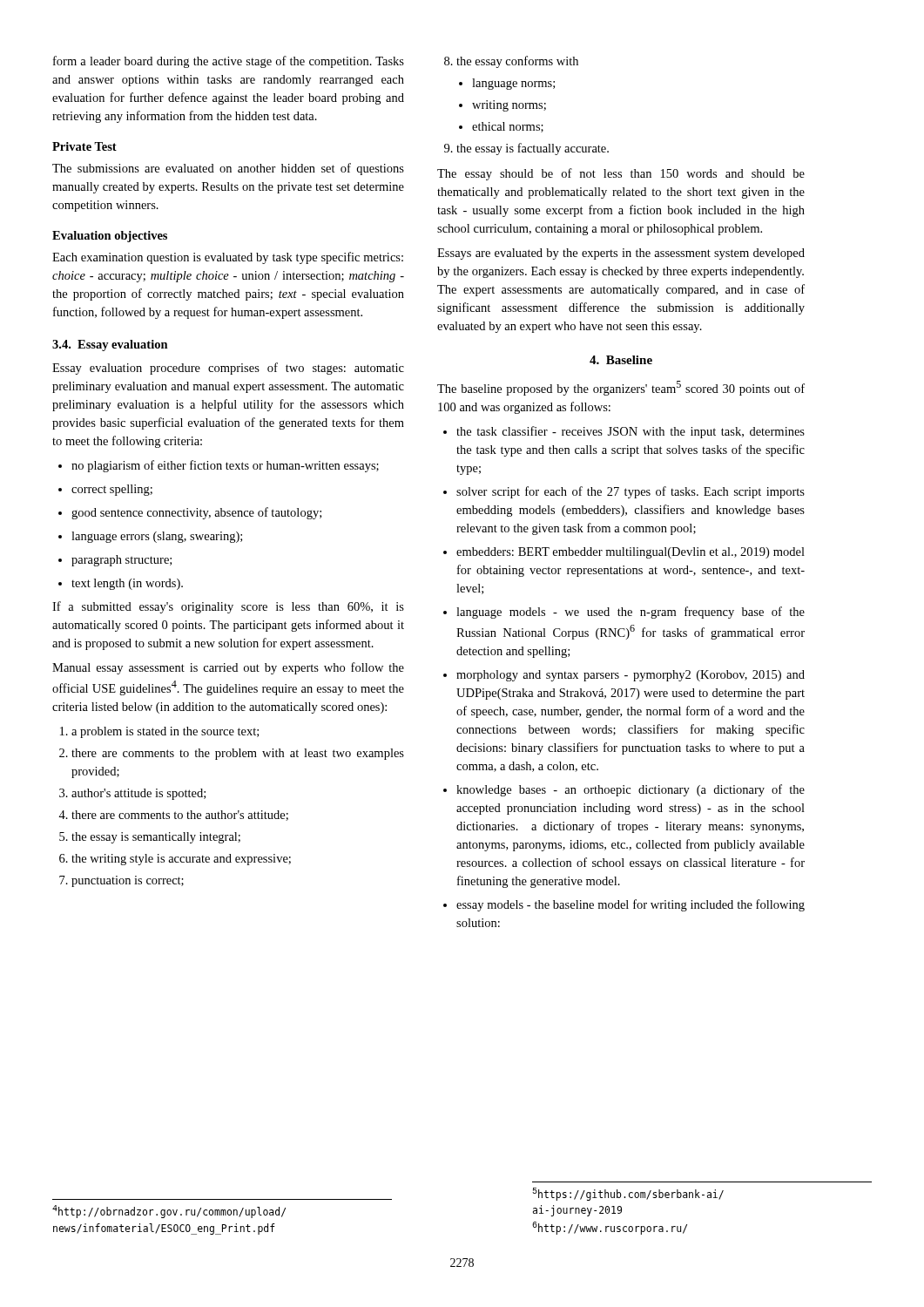Click on the element starting "text length (in words)."
The image size is (924, 1307).
pyautogui.click(x=121, y=584)
